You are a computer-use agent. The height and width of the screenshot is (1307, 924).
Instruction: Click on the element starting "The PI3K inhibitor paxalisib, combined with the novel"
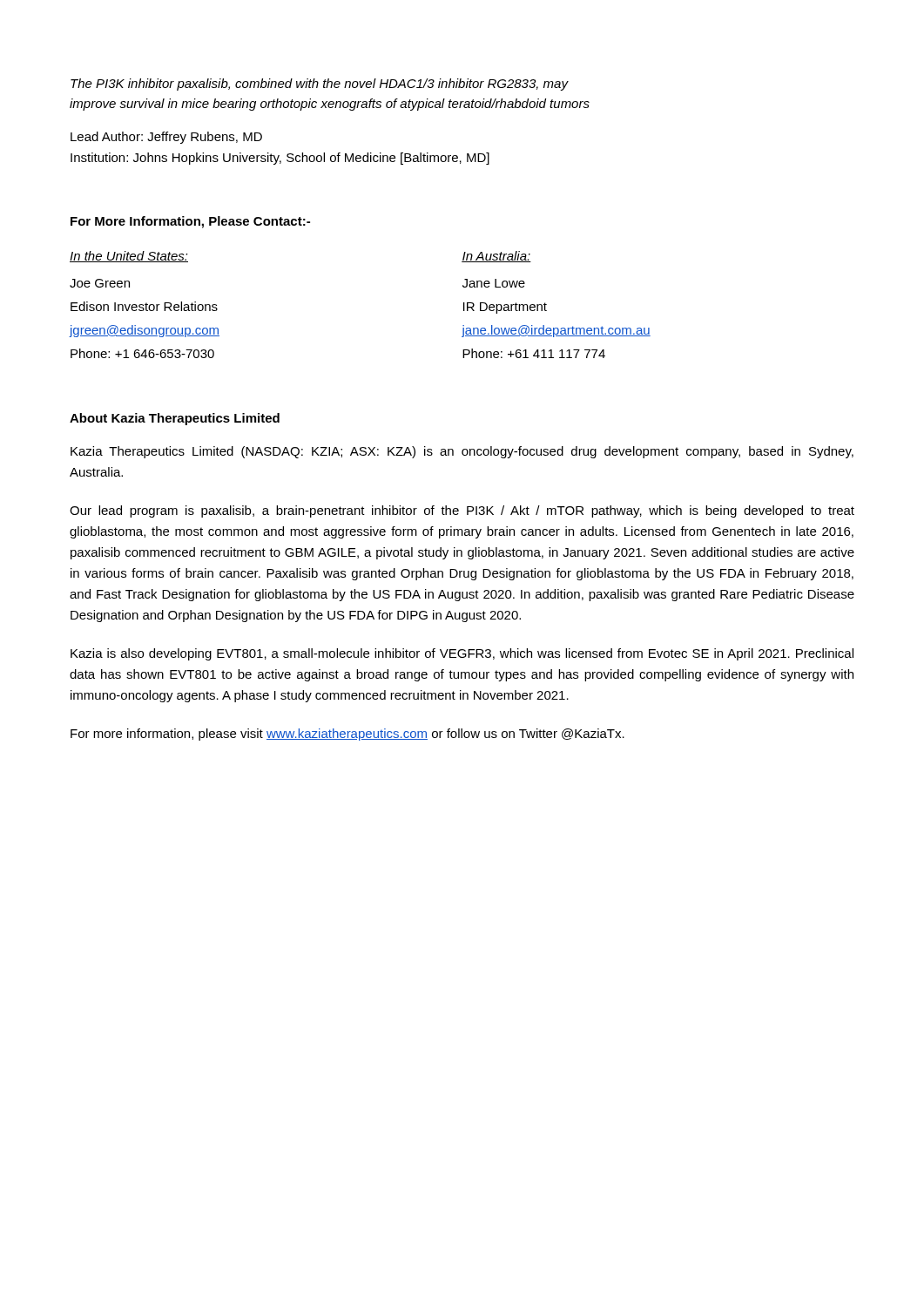pyautogui.click(x=320, y=85)
